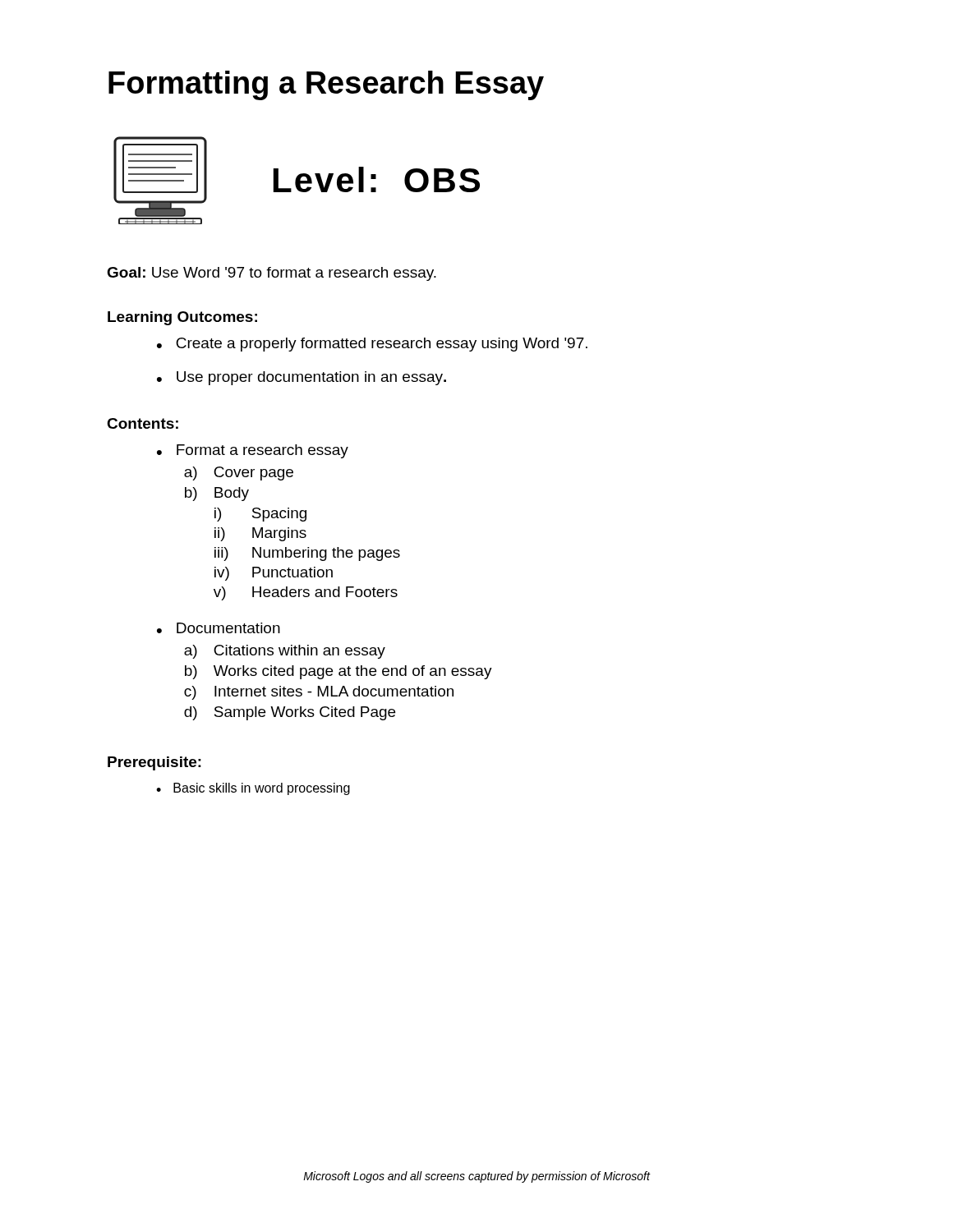This screenshot has width=953, height=1232.
Task: Where is the passage that starts "• Use proper documentation"?
Action: click(x=302, y=379)
